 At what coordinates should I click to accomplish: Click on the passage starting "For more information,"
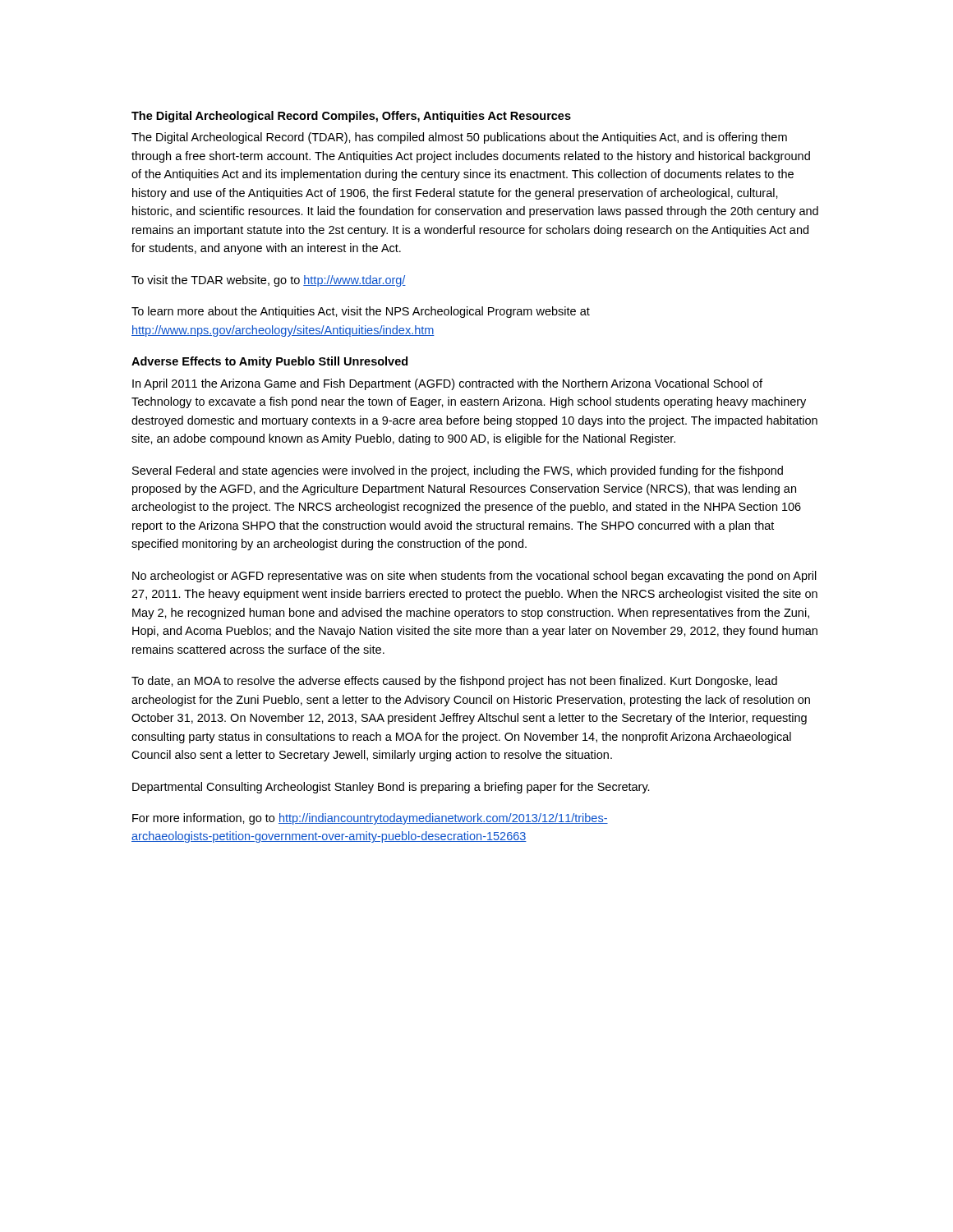(369, 827)
